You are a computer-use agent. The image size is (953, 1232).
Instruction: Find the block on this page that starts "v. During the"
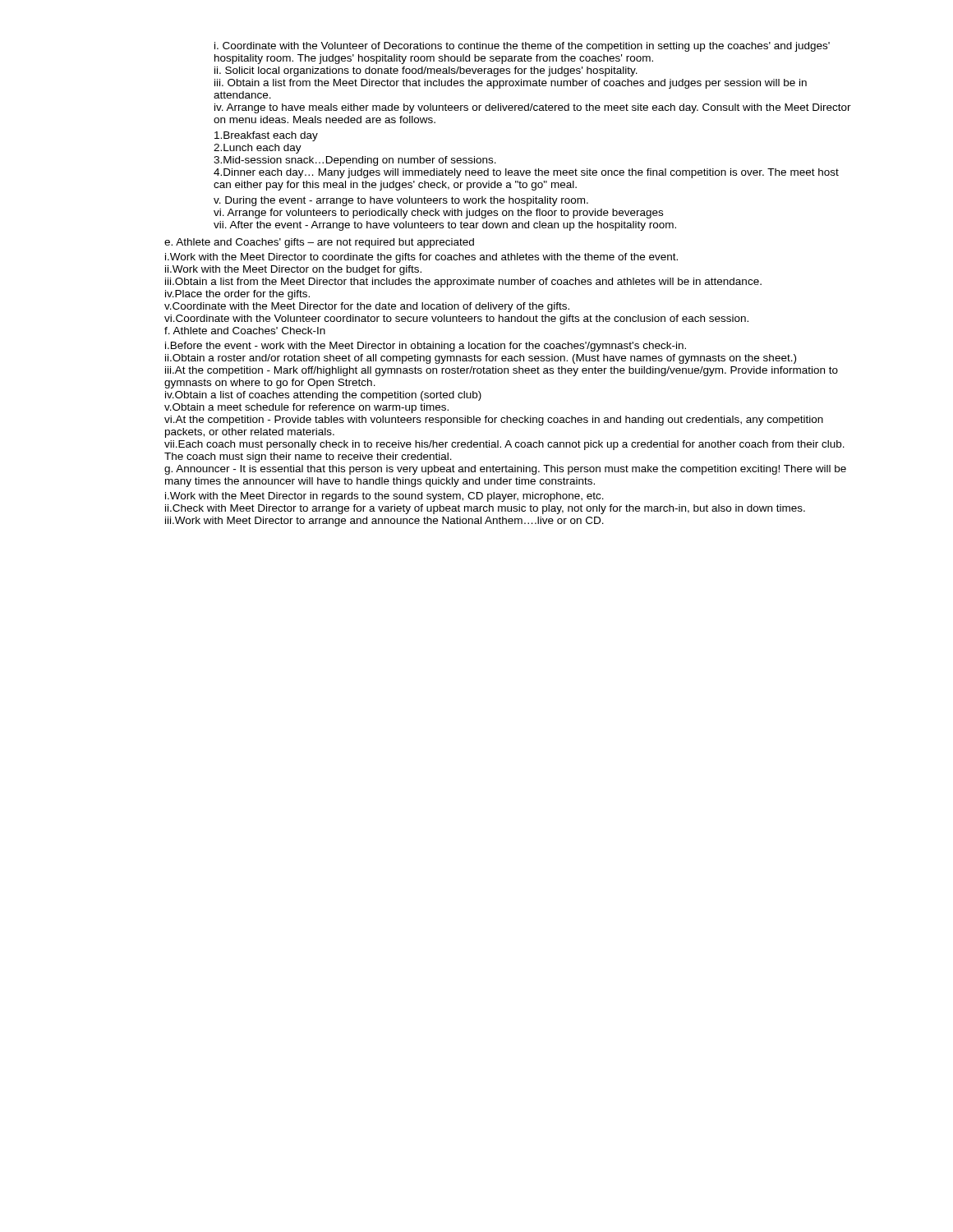534,200
